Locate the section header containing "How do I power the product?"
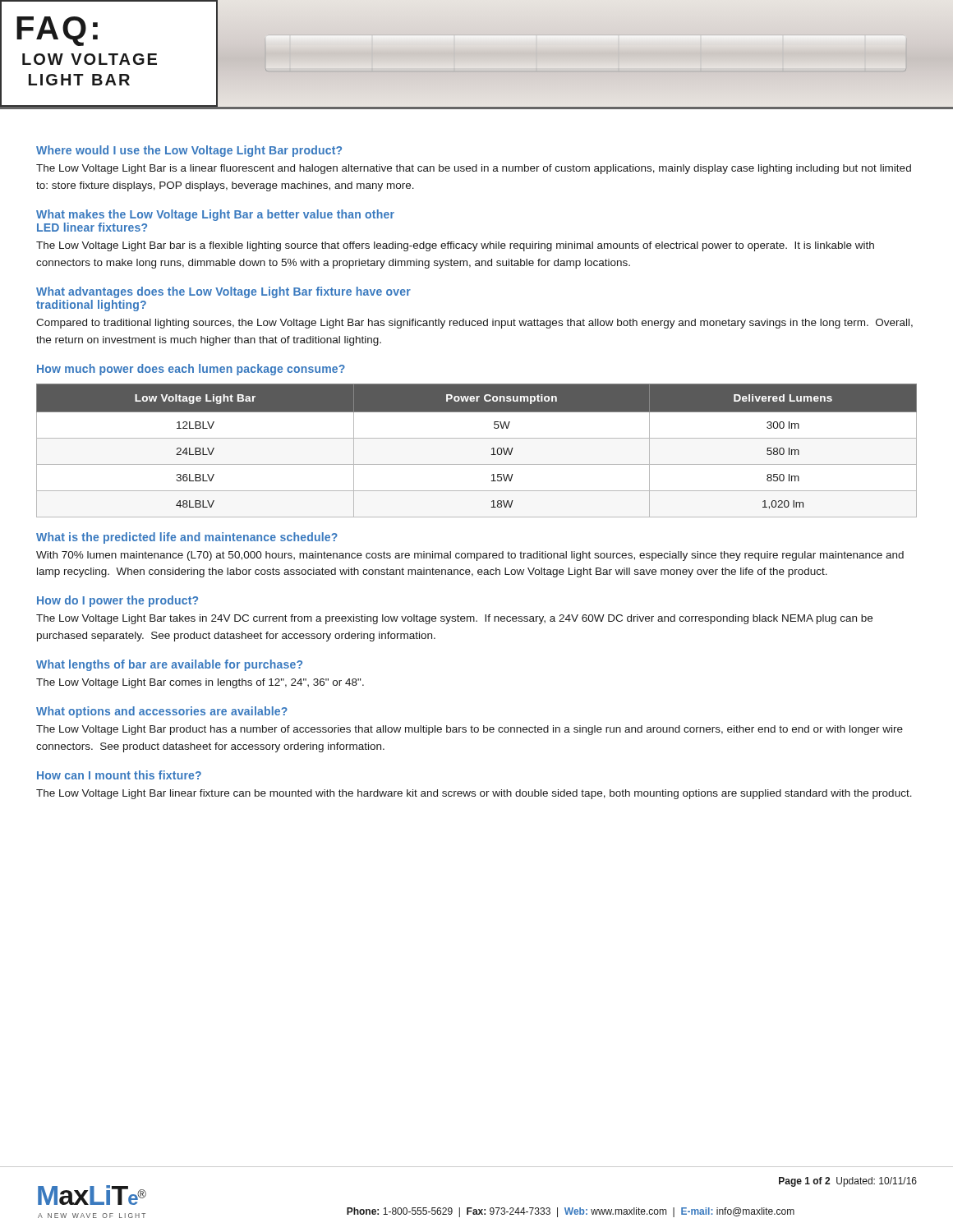Viewport: 953px width, 1232px height. coord(118,601)
